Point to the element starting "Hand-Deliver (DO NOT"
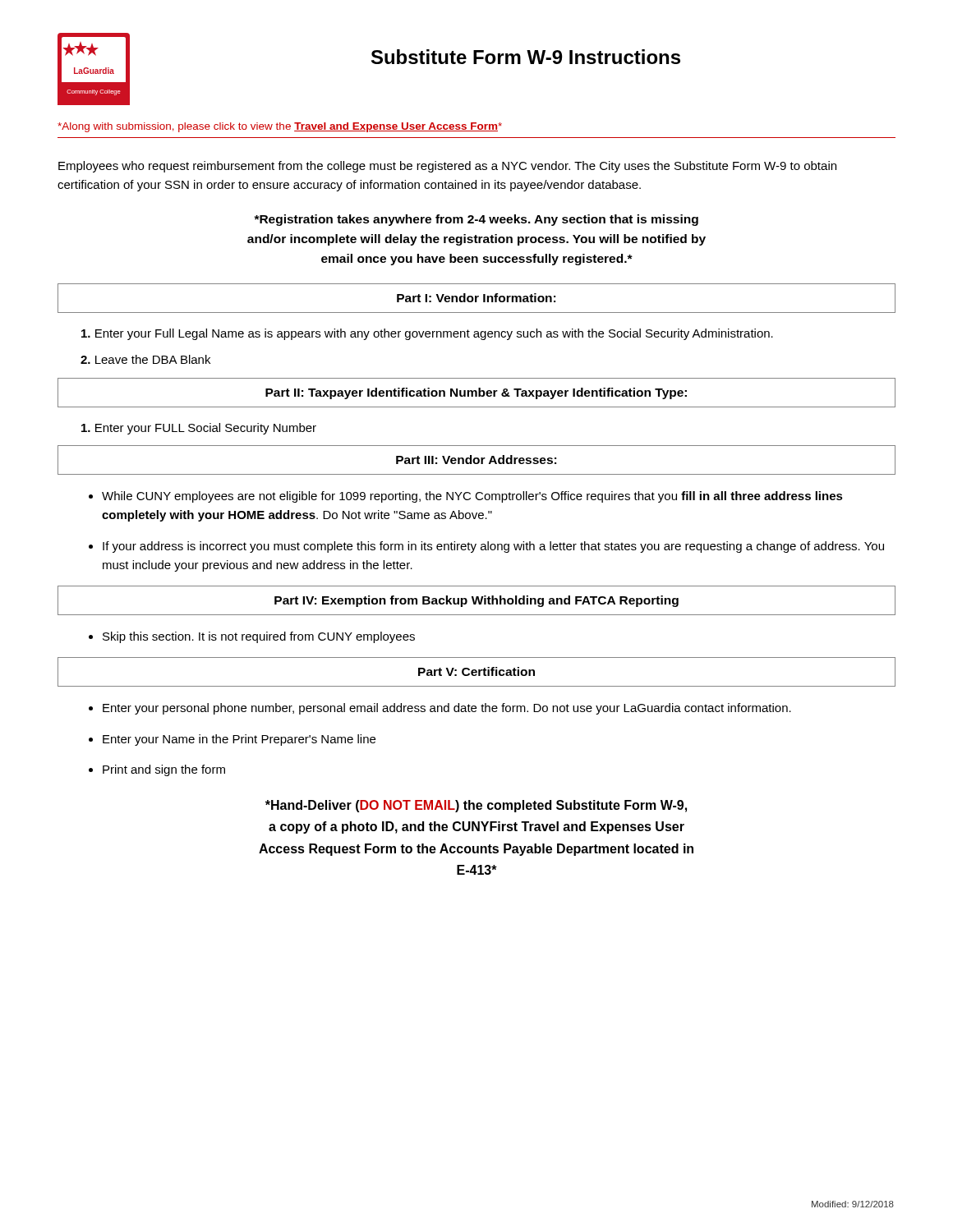 [x=476, y=838]
